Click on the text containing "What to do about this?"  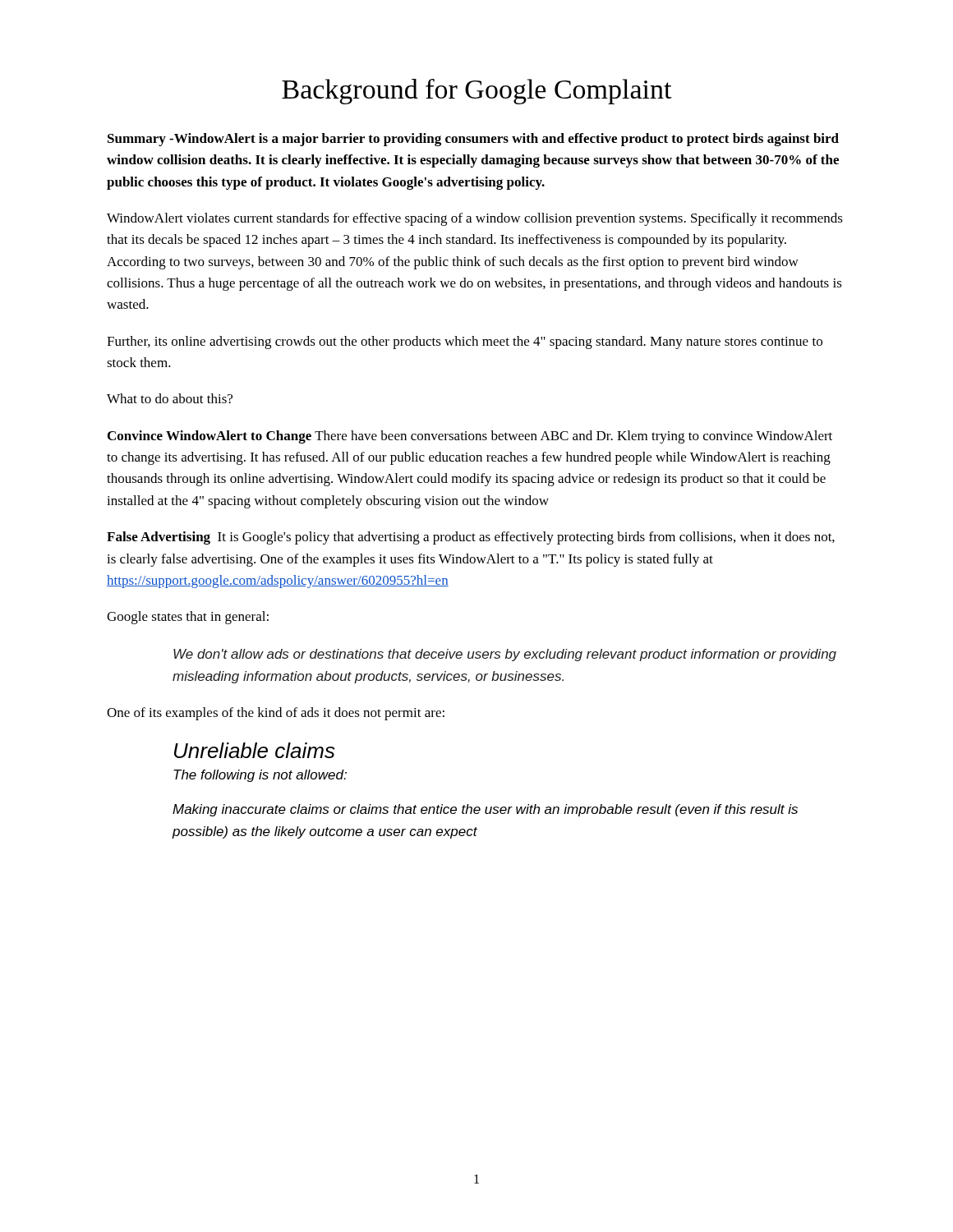170,399
